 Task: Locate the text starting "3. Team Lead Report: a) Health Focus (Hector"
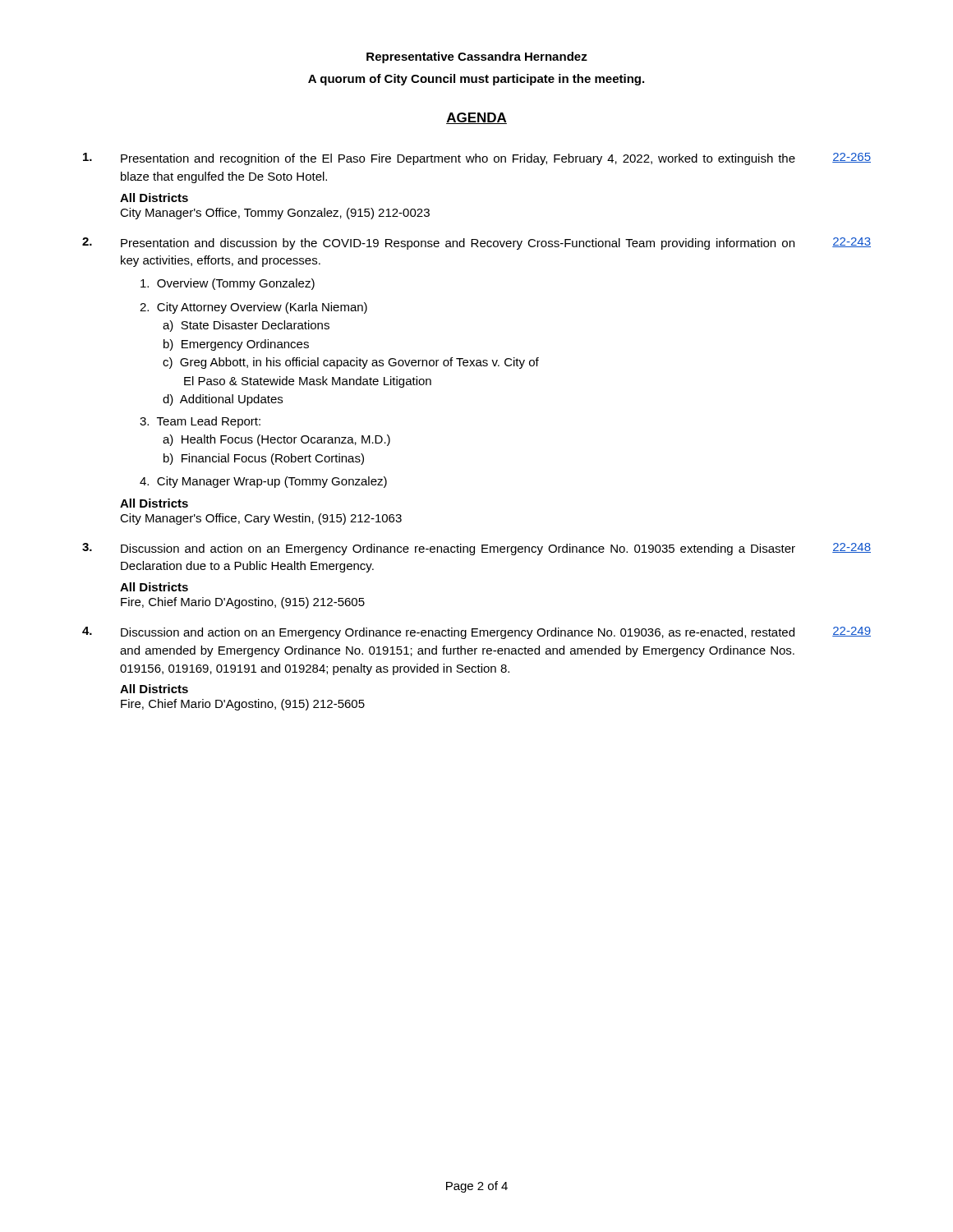click(x=200, y=422)
